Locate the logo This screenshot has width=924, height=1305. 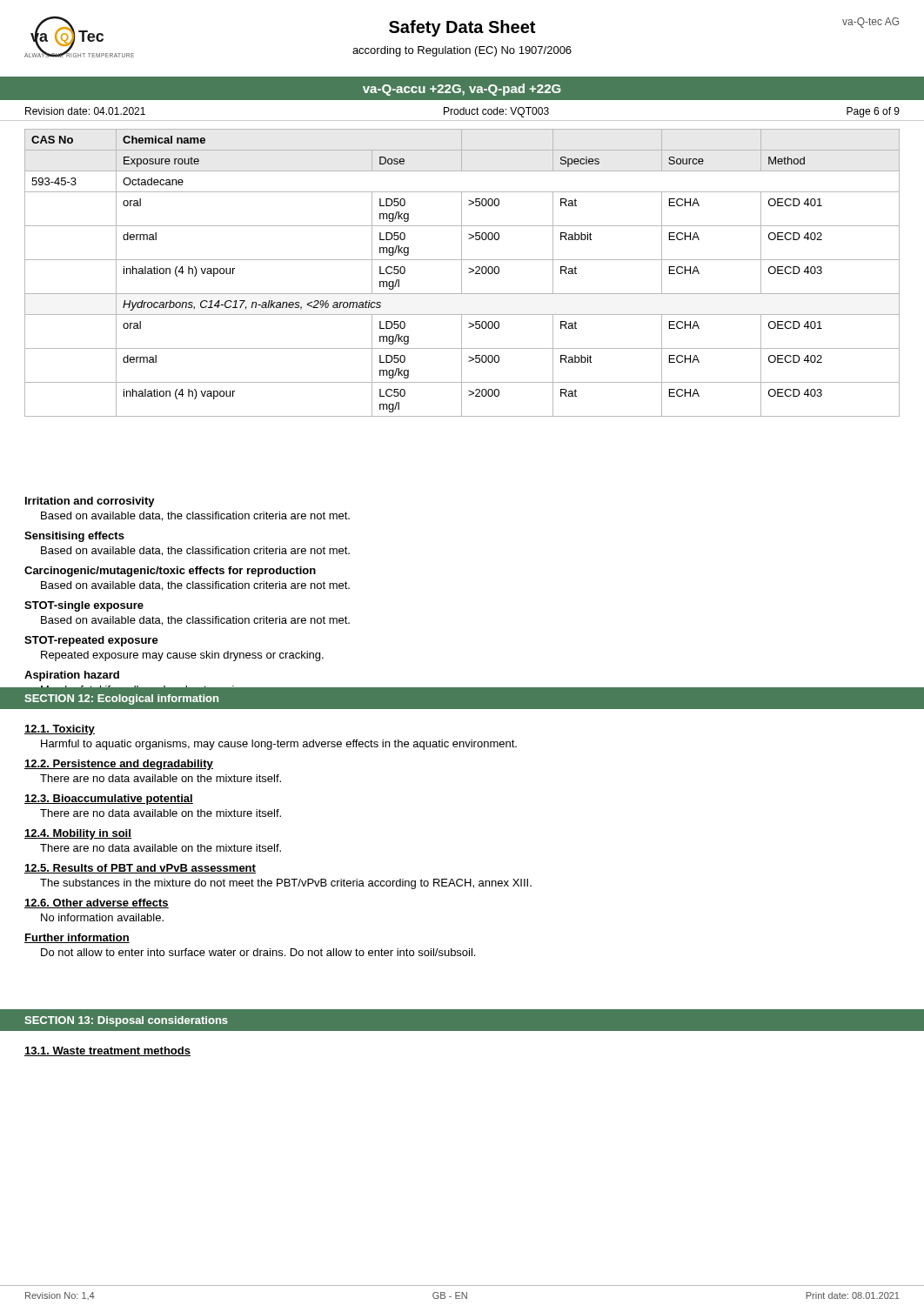pos(81,41)
